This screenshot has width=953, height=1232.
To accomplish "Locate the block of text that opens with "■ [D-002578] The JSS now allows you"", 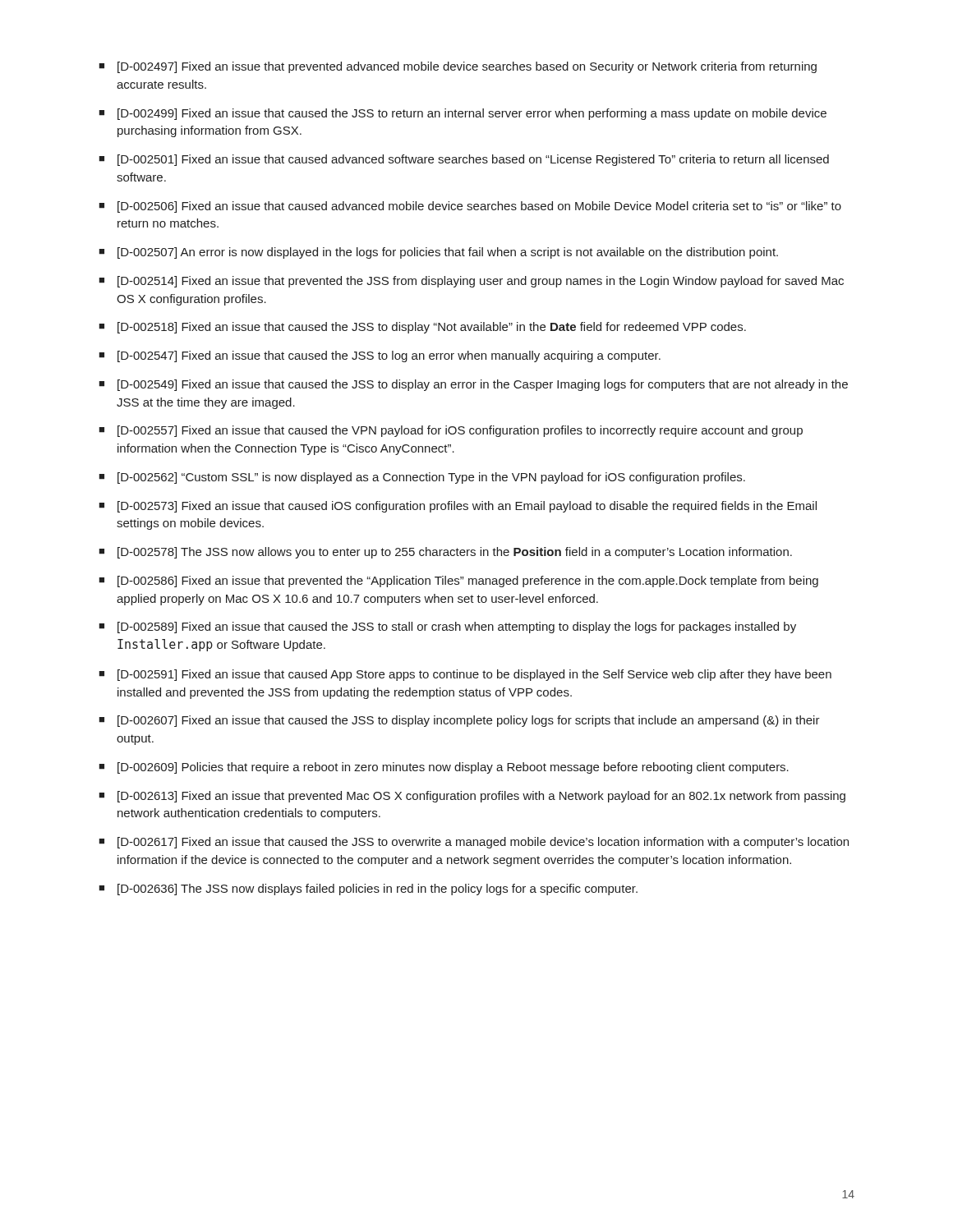I will point(476,552).
